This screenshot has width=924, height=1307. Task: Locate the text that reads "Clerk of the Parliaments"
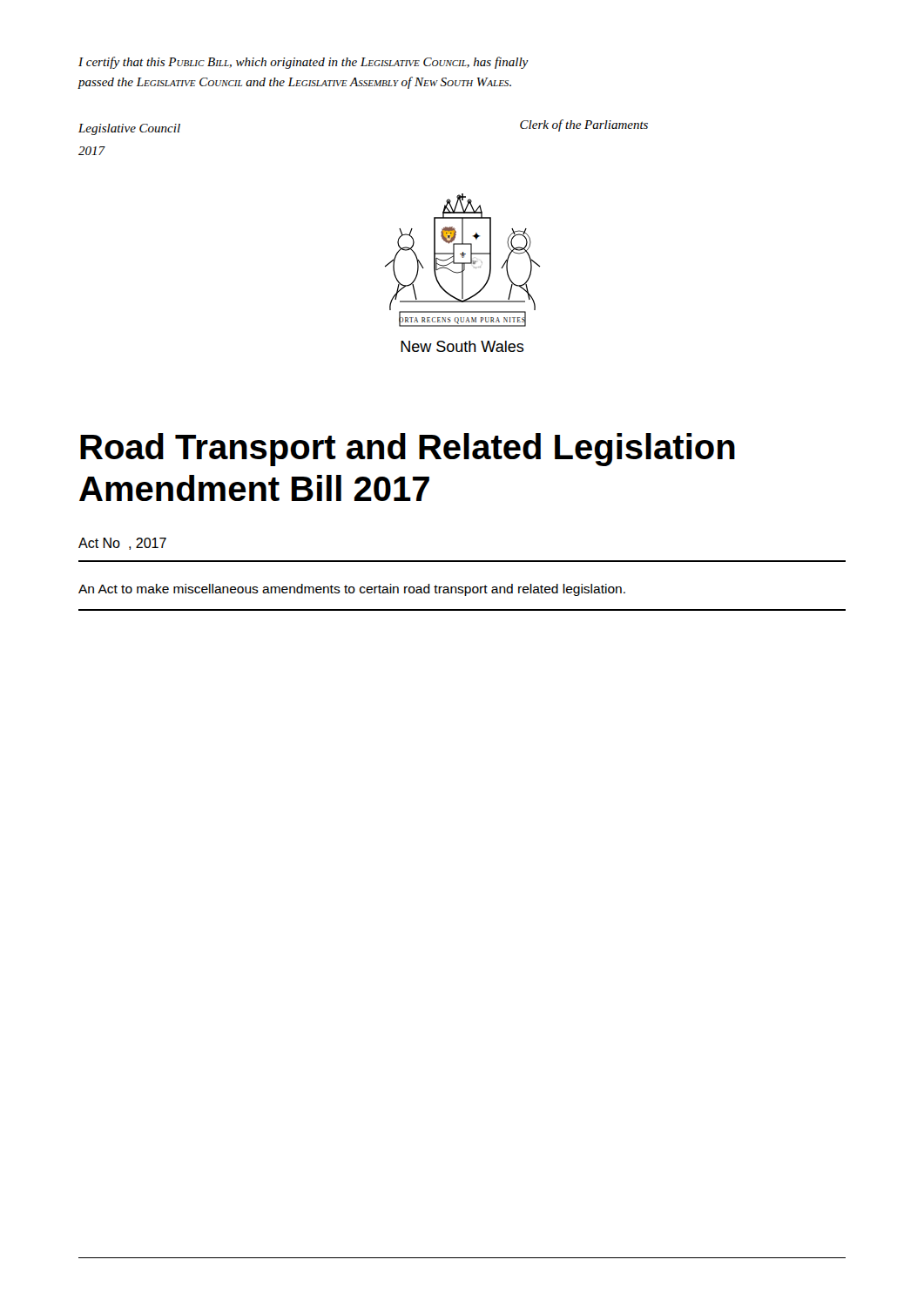(584, 125)
